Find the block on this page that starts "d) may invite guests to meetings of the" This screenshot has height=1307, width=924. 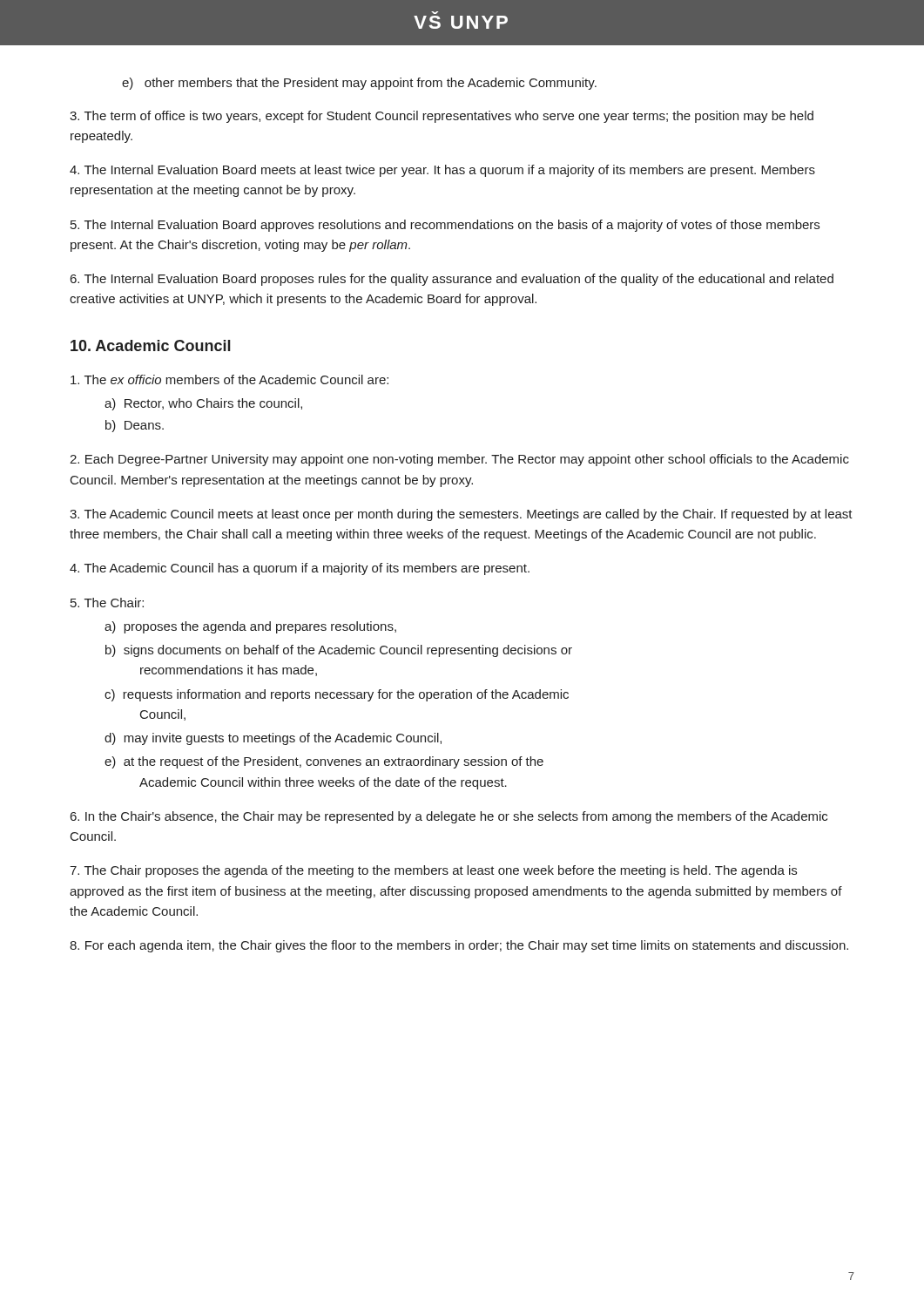(274, 738)
